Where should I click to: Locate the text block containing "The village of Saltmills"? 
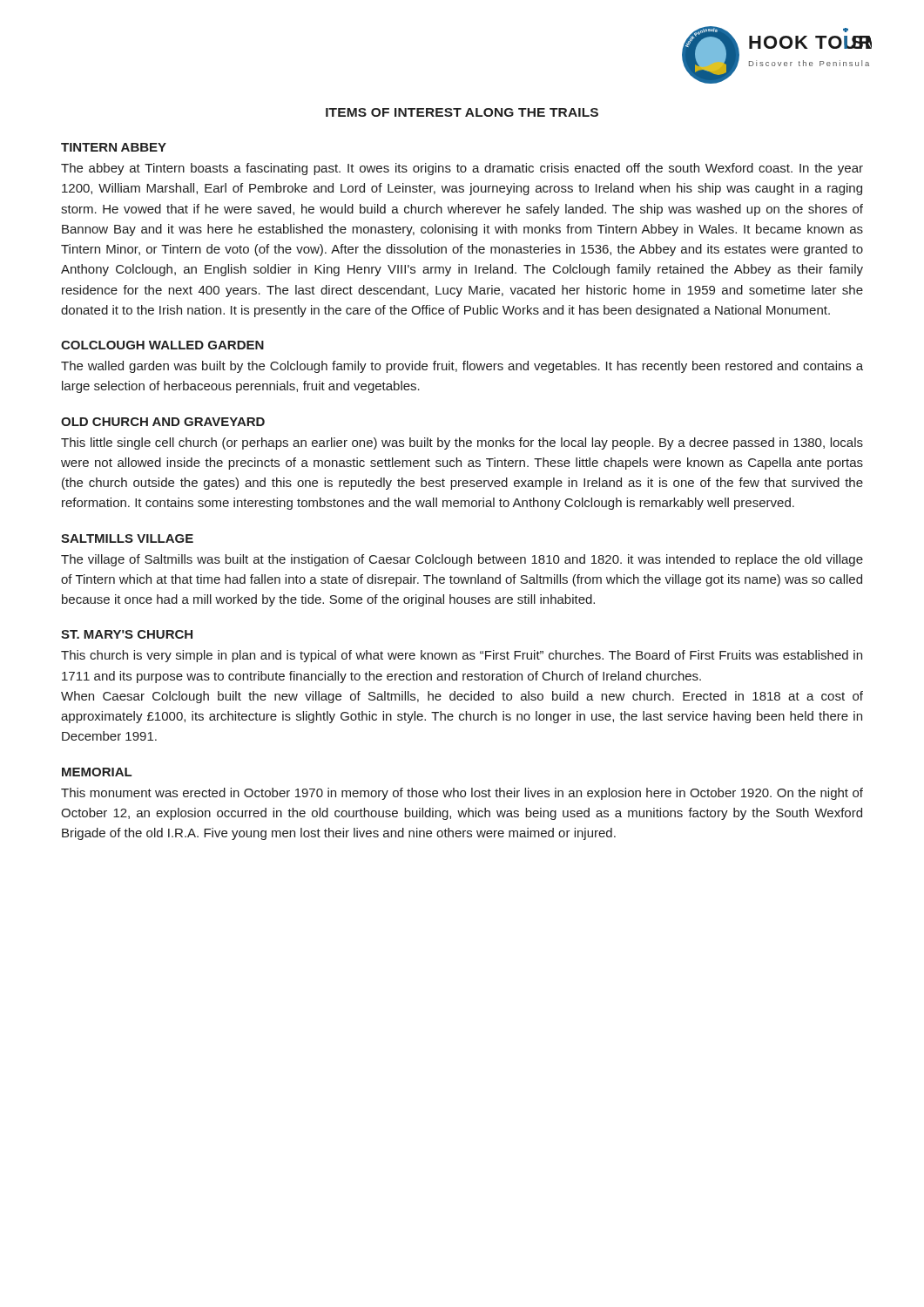click(x=462, y=579)
